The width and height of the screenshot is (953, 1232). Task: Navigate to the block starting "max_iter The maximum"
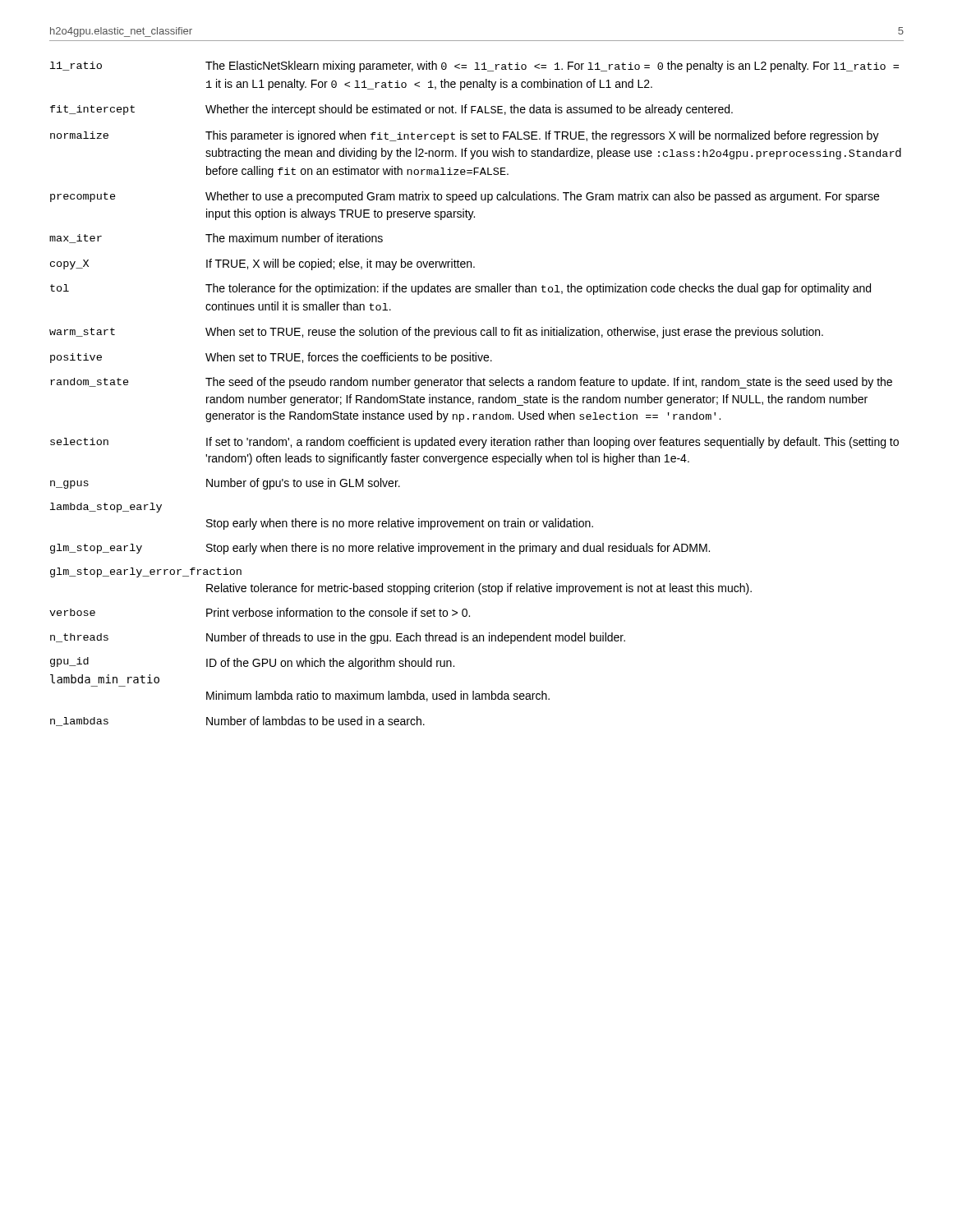point(216,238)
